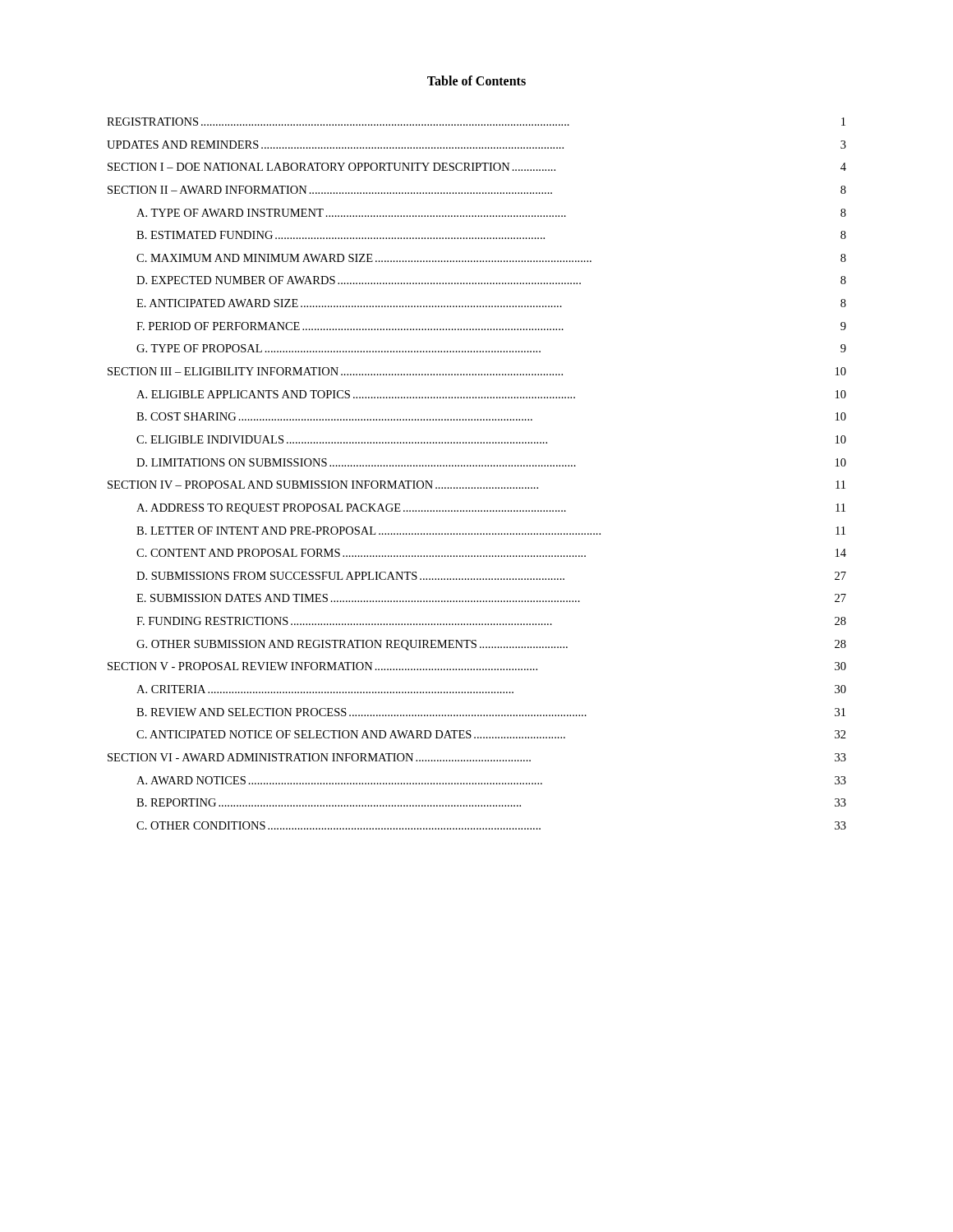Click on the list item containing "E. SUBMISSION DATES AND TIMES"
This screenshot has height=1232, width=953.
(491, 599)
